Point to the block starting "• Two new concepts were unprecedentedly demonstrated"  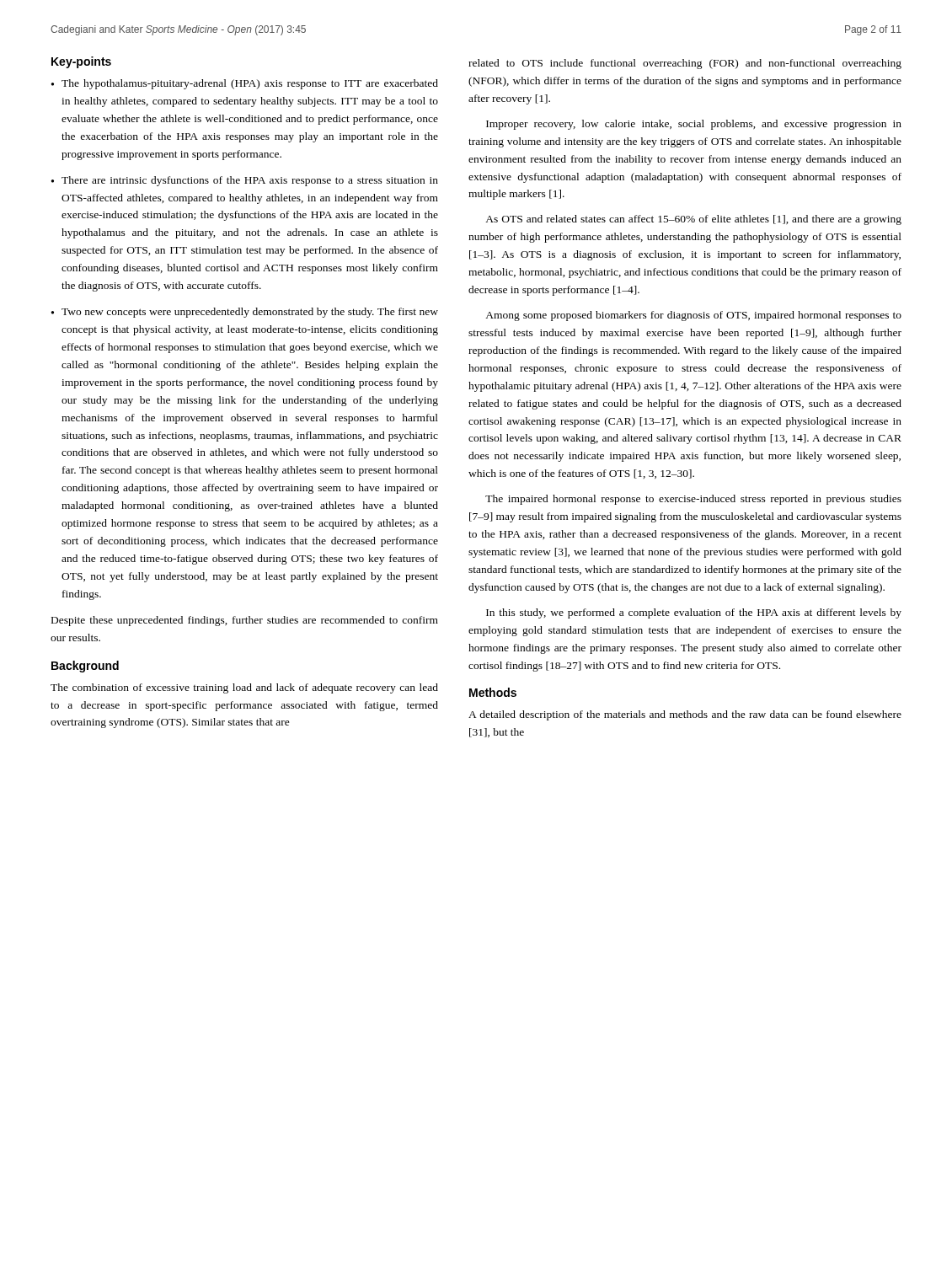point(244,453)
